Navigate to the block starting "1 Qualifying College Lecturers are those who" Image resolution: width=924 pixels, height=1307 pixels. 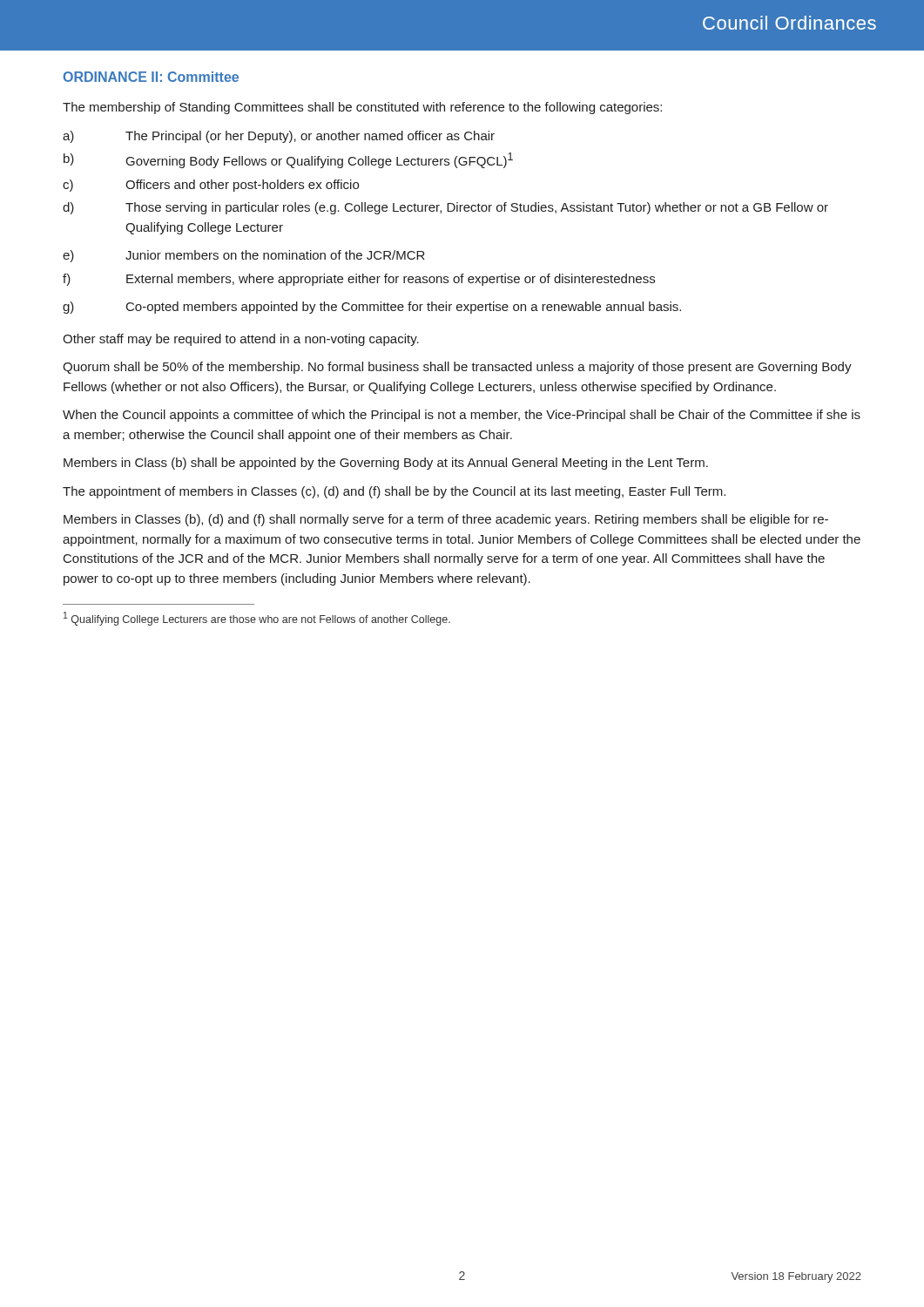257,618
